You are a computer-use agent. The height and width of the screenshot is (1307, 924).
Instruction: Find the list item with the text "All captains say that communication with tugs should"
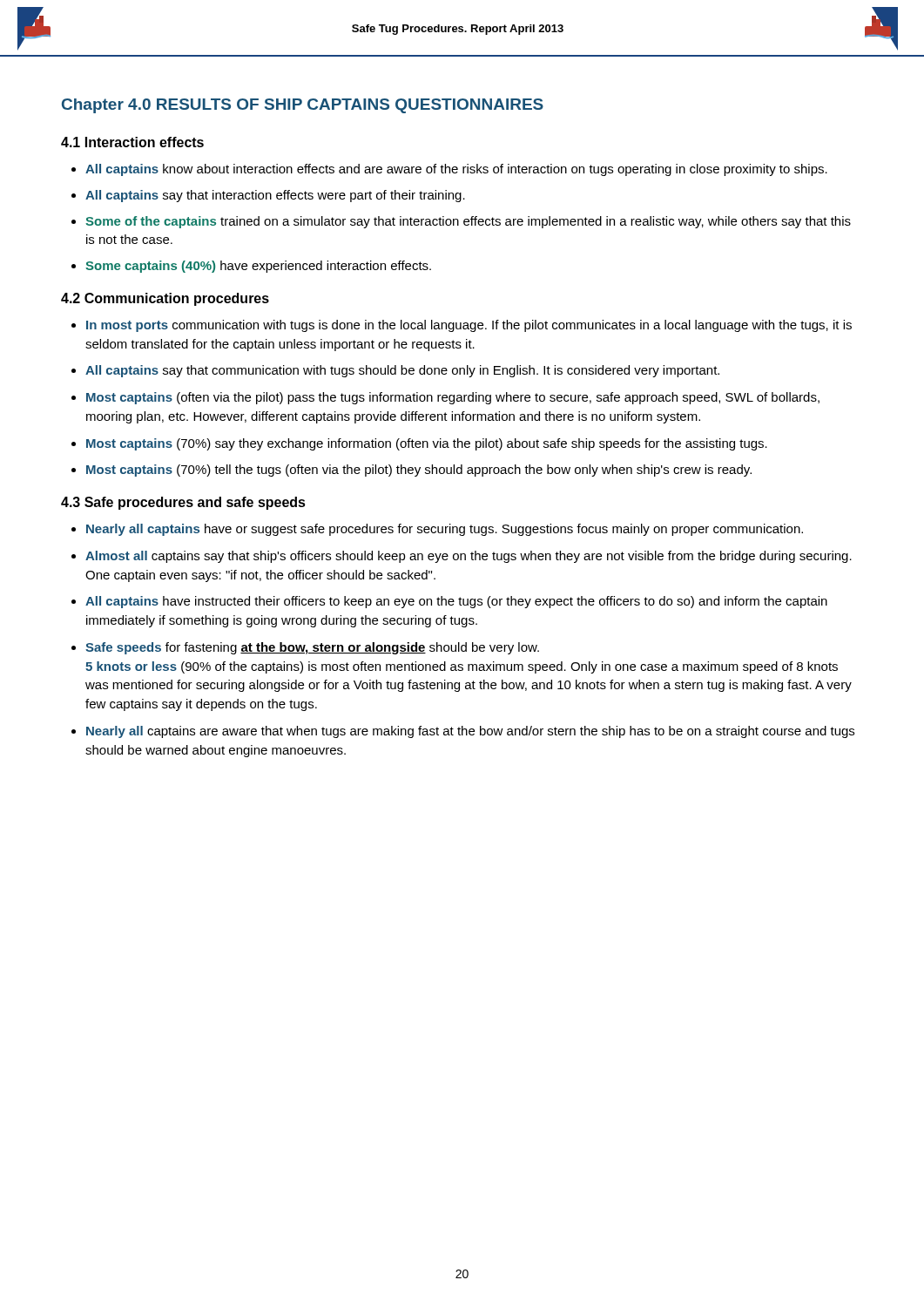[x=403, y=370]
